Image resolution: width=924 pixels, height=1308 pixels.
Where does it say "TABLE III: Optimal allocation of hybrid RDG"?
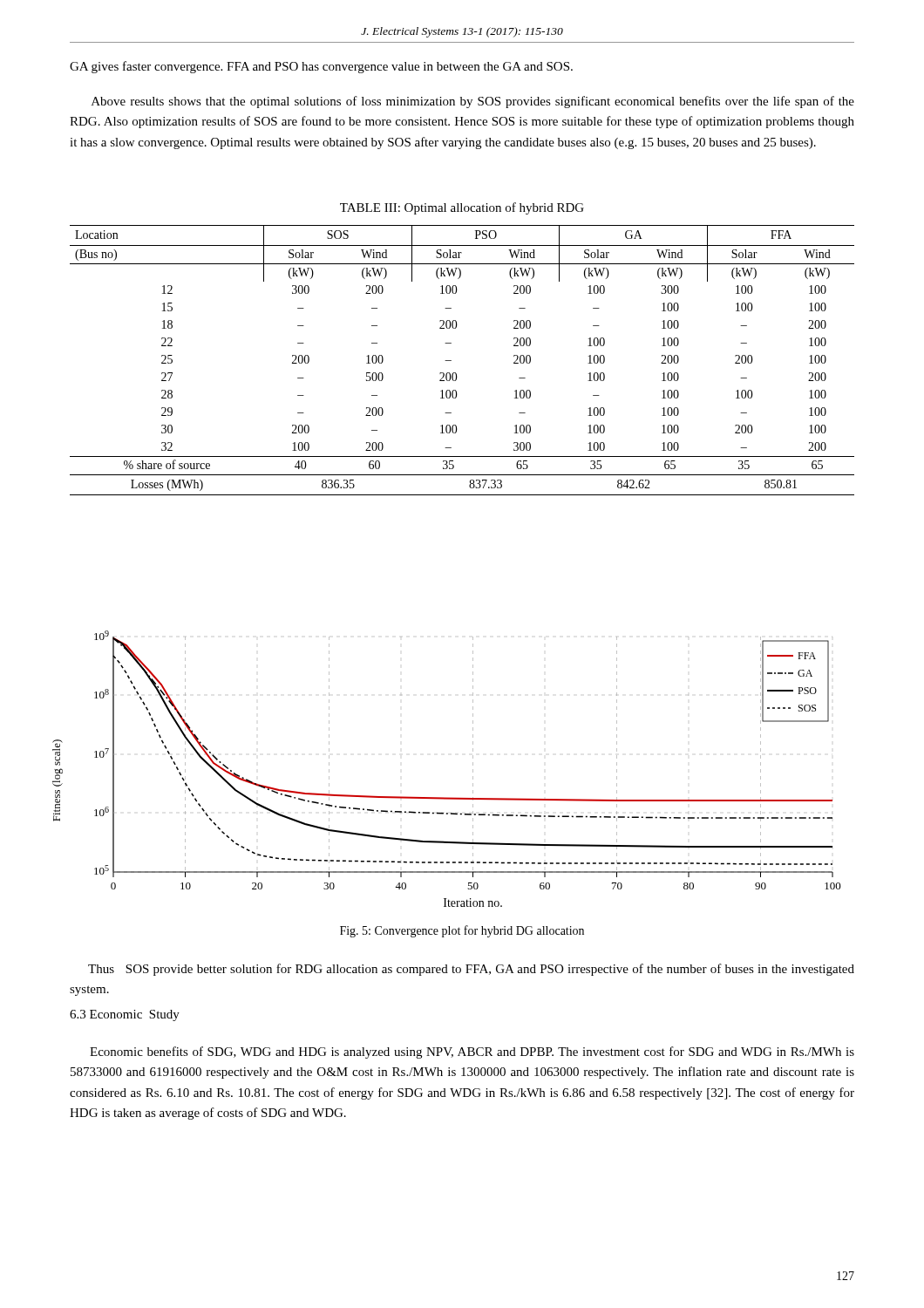click(x=462, y=208)
